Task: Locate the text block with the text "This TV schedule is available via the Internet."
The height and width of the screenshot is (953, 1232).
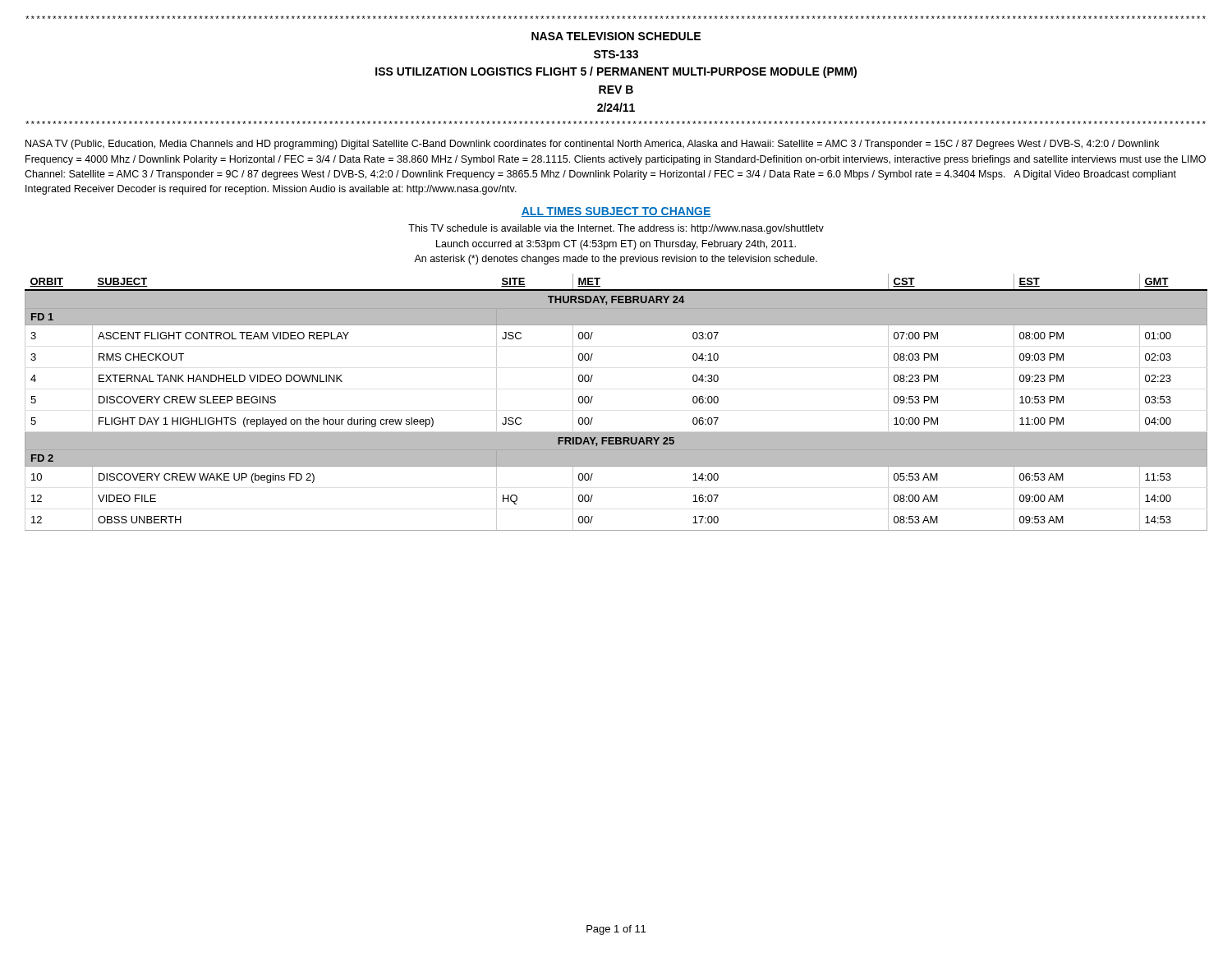Action: coord(616,244)
